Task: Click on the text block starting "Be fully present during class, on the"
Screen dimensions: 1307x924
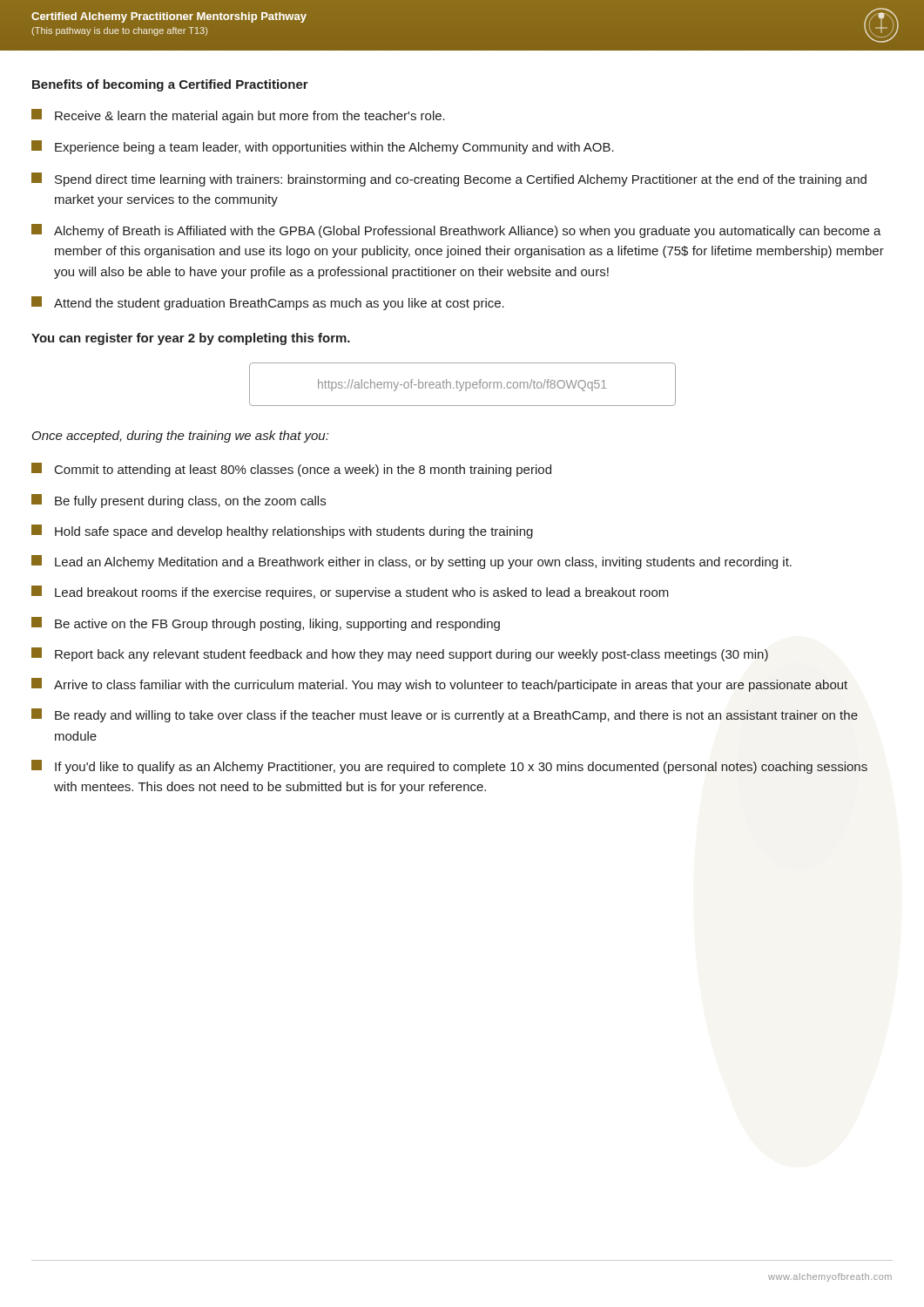Action: tap(179, 500)
